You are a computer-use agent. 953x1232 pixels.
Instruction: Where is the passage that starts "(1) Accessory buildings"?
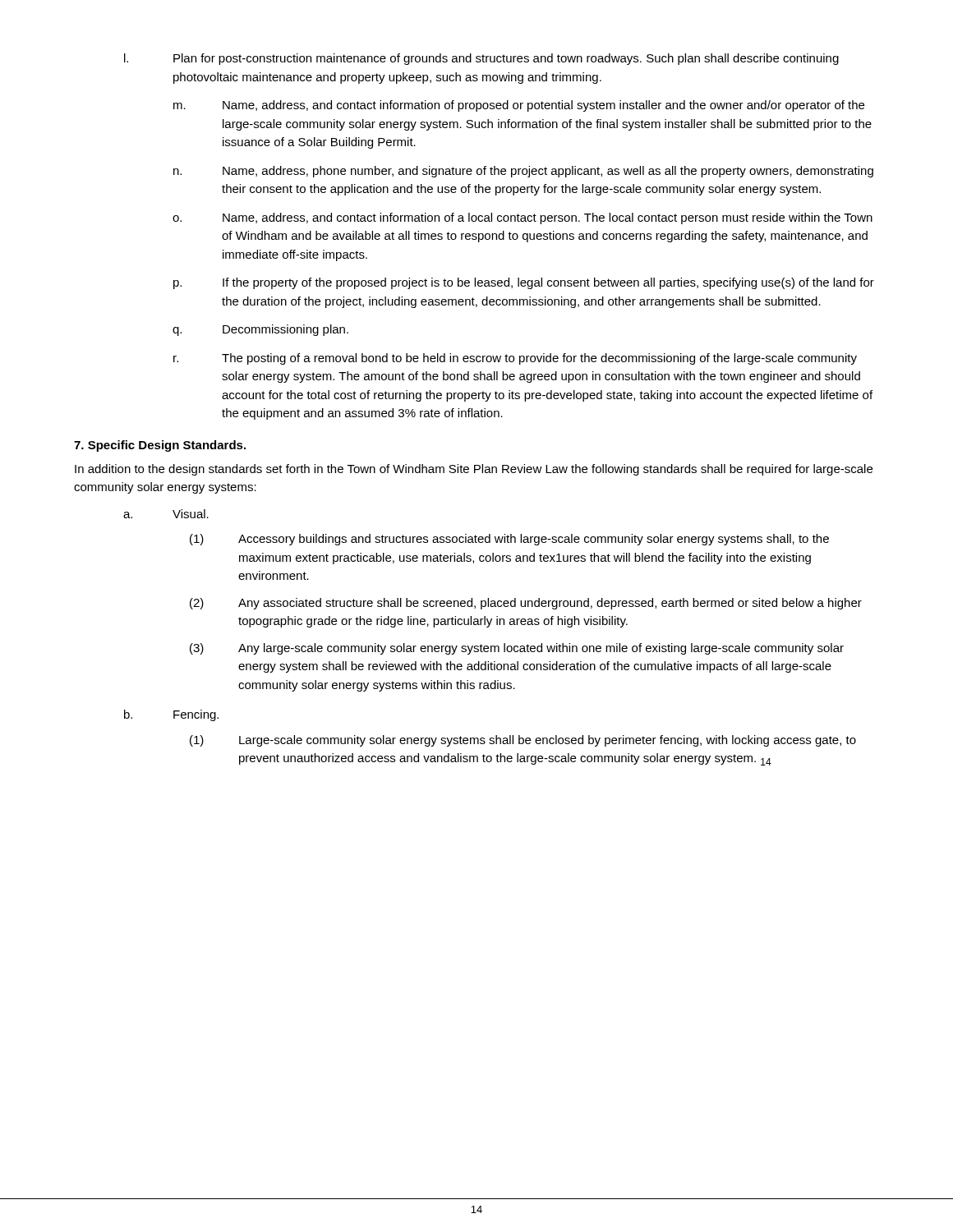tap(534, 557)
